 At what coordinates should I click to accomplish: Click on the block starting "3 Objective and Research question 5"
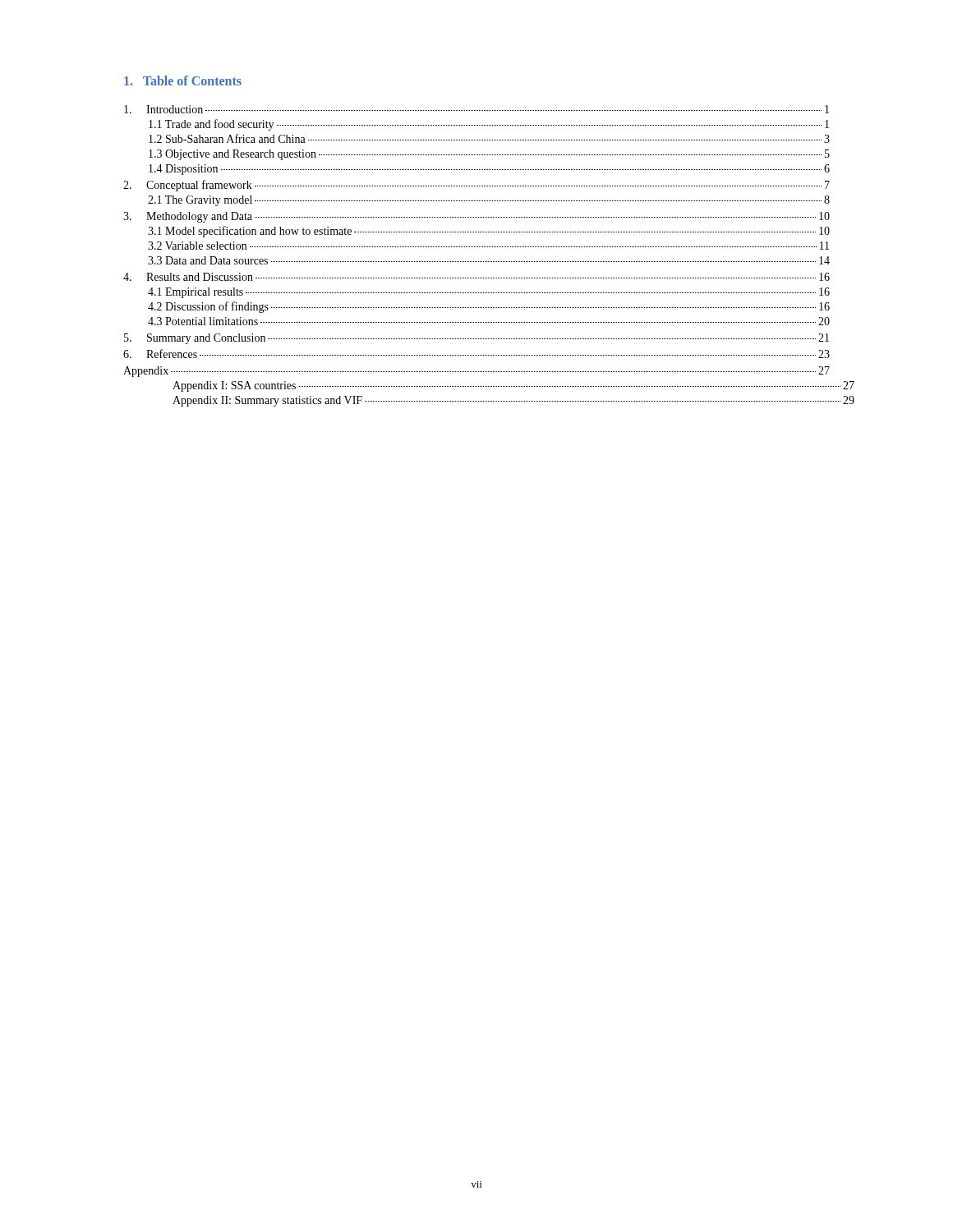coord(489,154)
